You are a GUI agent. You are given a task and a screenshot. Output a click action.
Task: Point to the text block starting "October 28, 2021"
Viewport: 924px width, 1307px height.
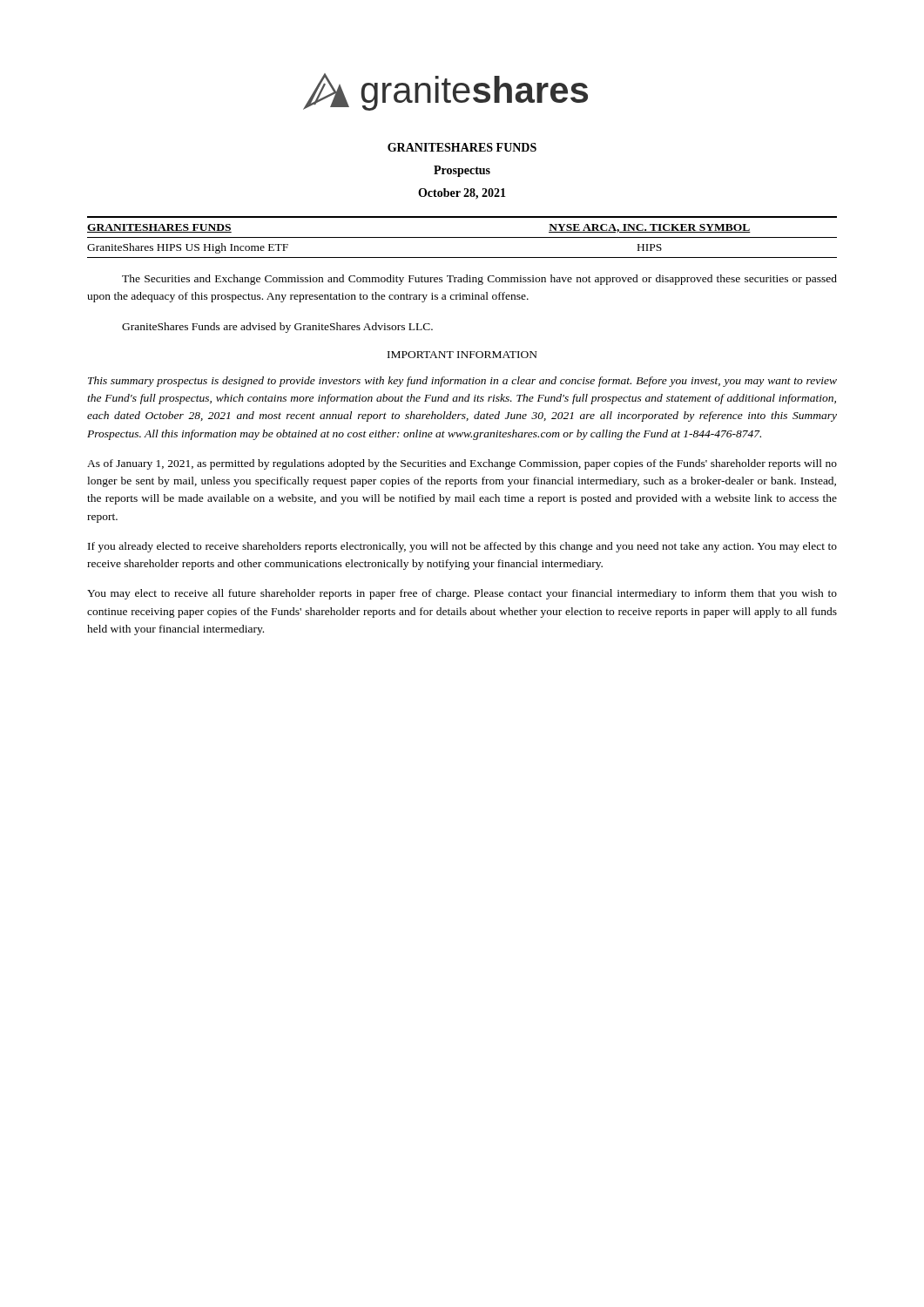[462, 193]
